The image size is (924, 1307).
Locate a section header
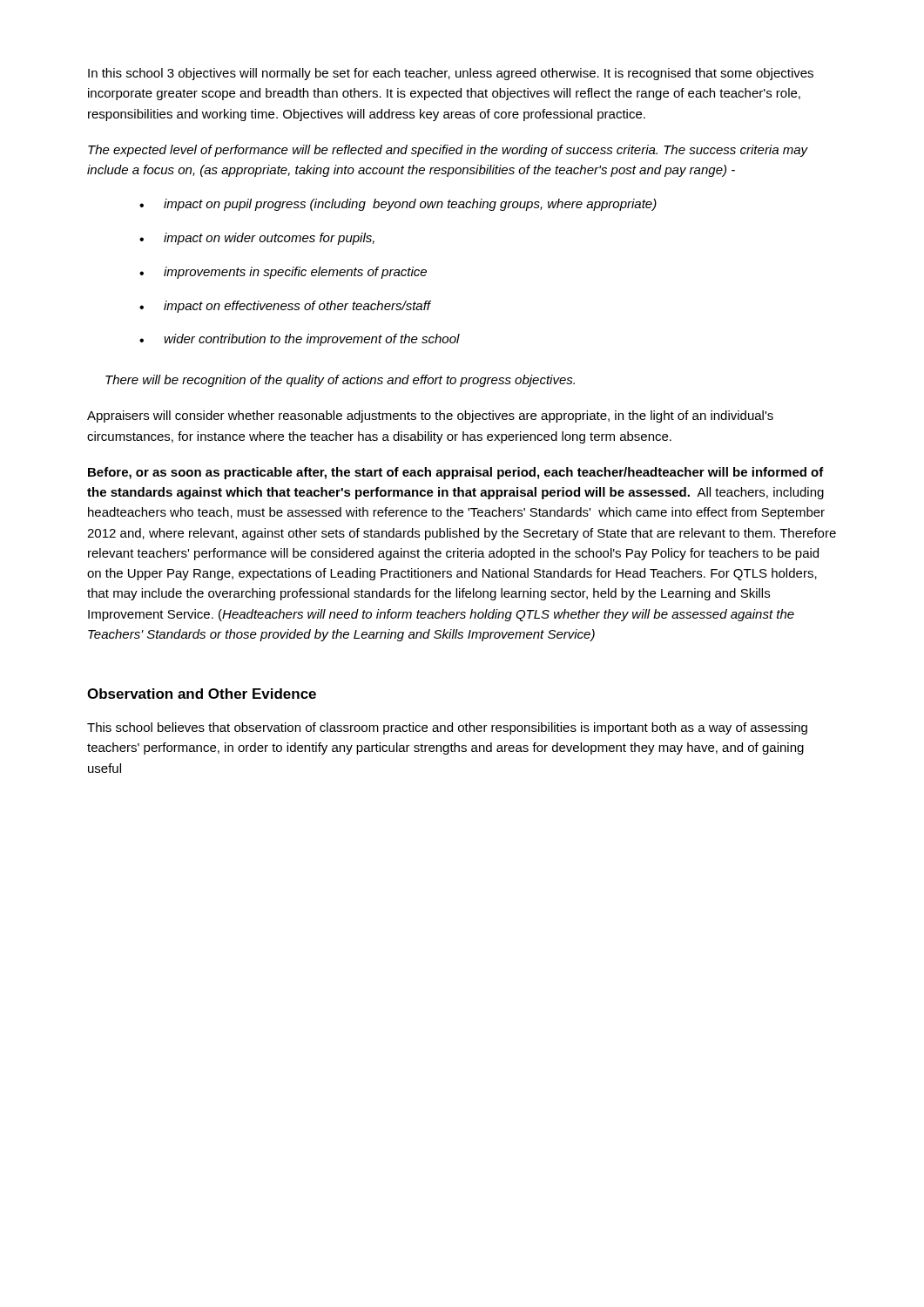(202, 694)
